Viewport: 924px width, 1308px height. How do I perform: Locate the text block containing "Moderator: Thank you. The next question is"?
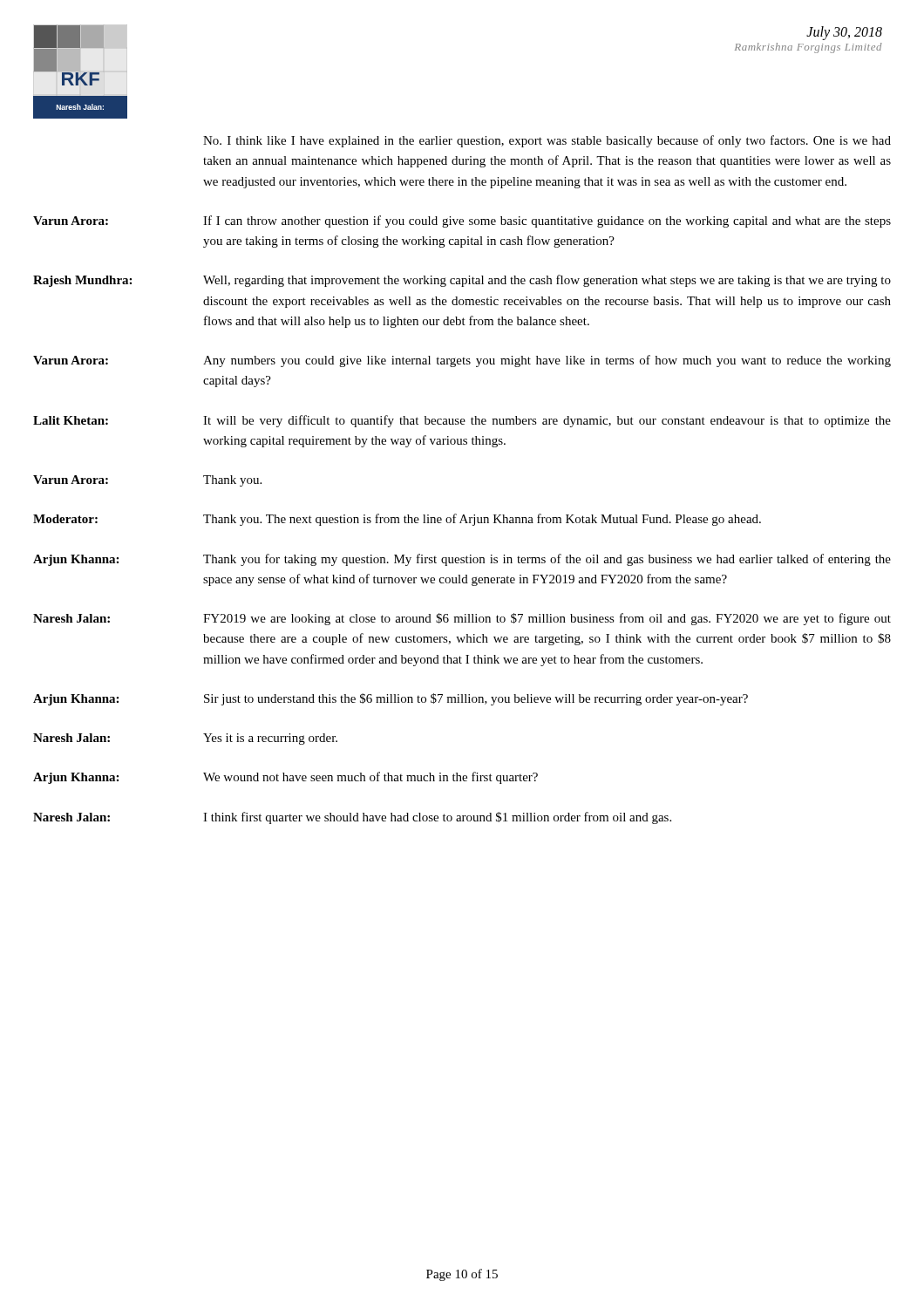[462, 520]
